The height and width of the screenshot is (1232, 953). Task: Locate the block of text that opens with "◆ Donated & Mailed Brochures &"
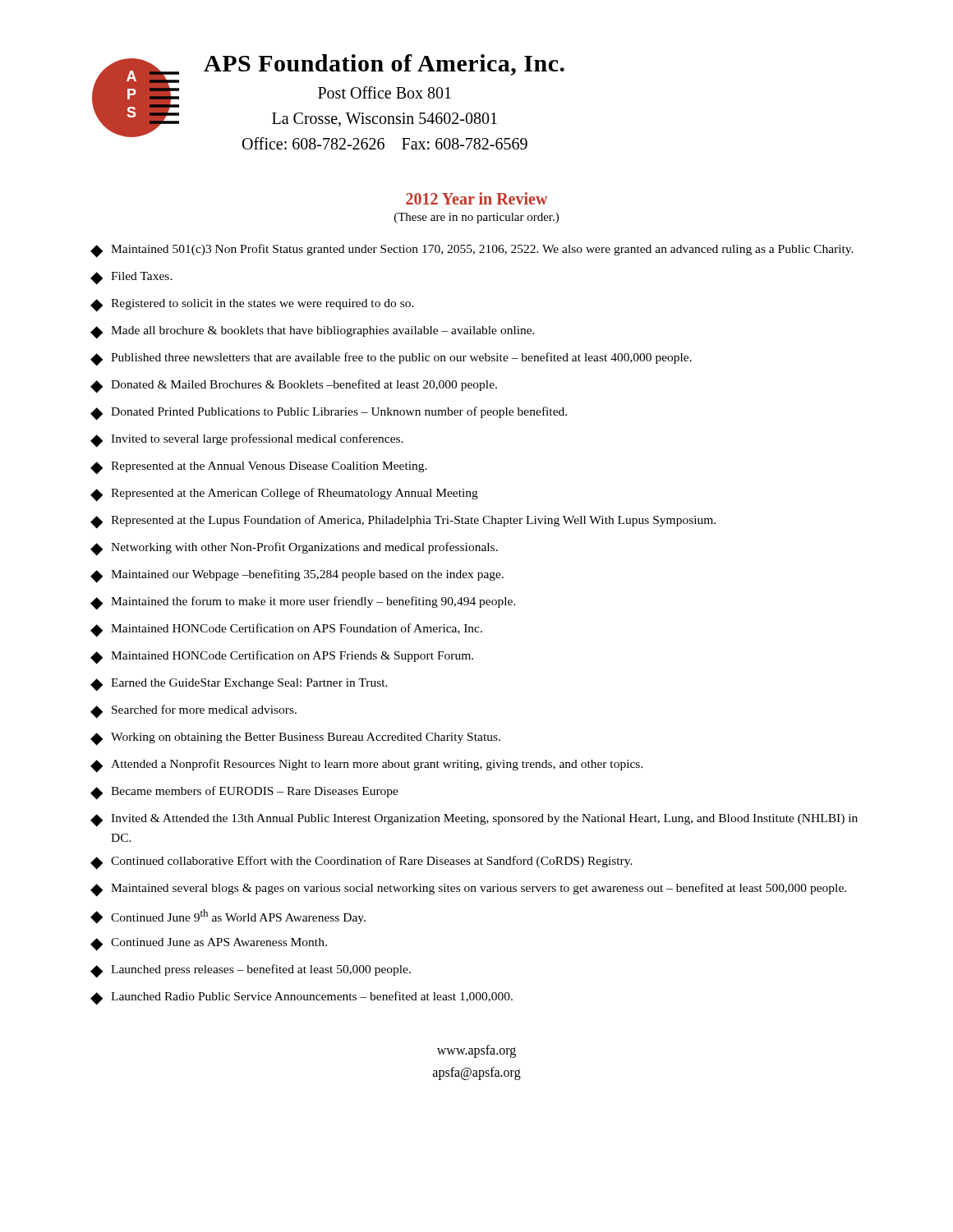tap(476, 386)
